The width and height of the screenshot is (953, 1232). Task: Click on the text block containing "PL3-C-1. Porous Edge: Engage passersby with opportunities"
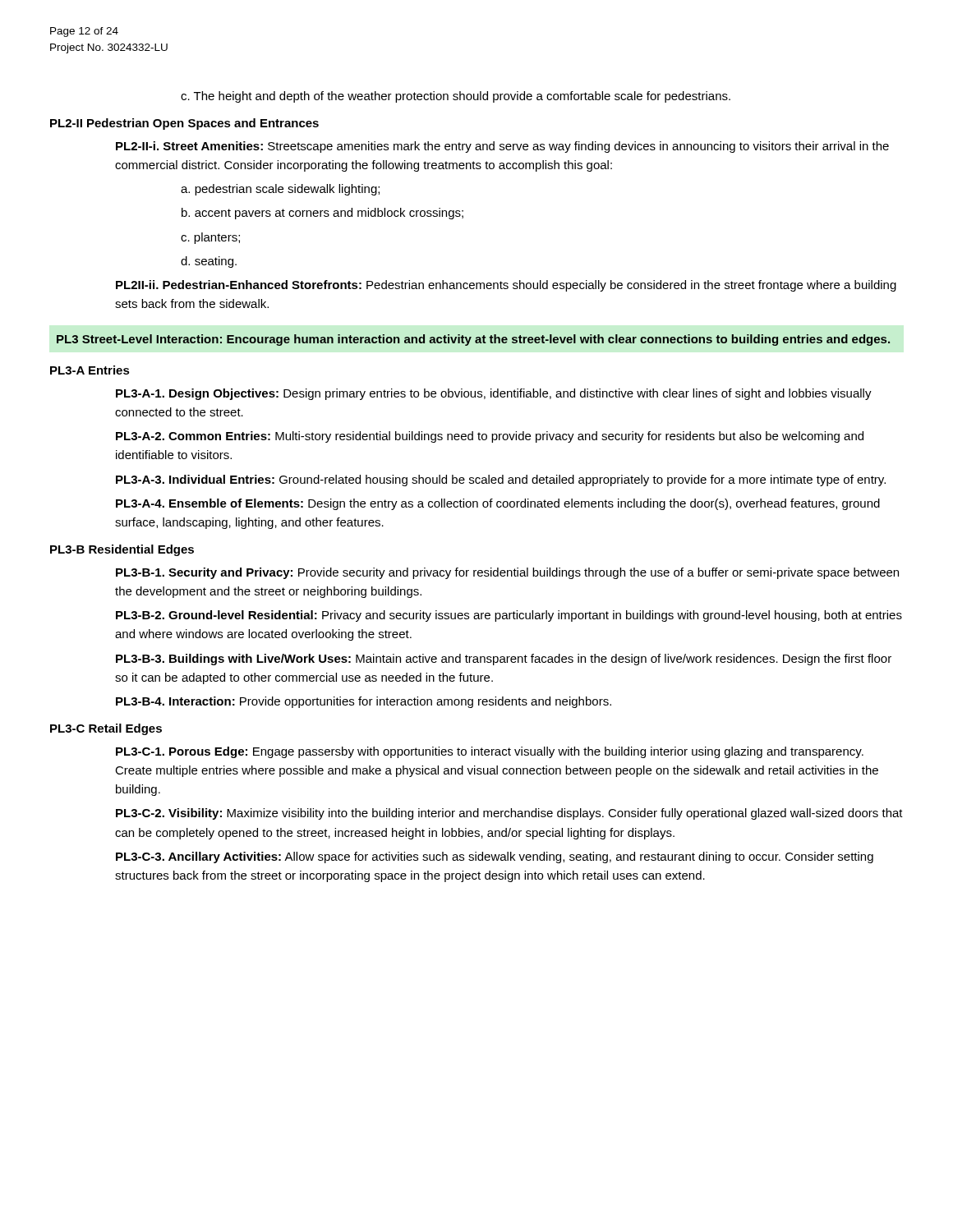click(497, 770)
